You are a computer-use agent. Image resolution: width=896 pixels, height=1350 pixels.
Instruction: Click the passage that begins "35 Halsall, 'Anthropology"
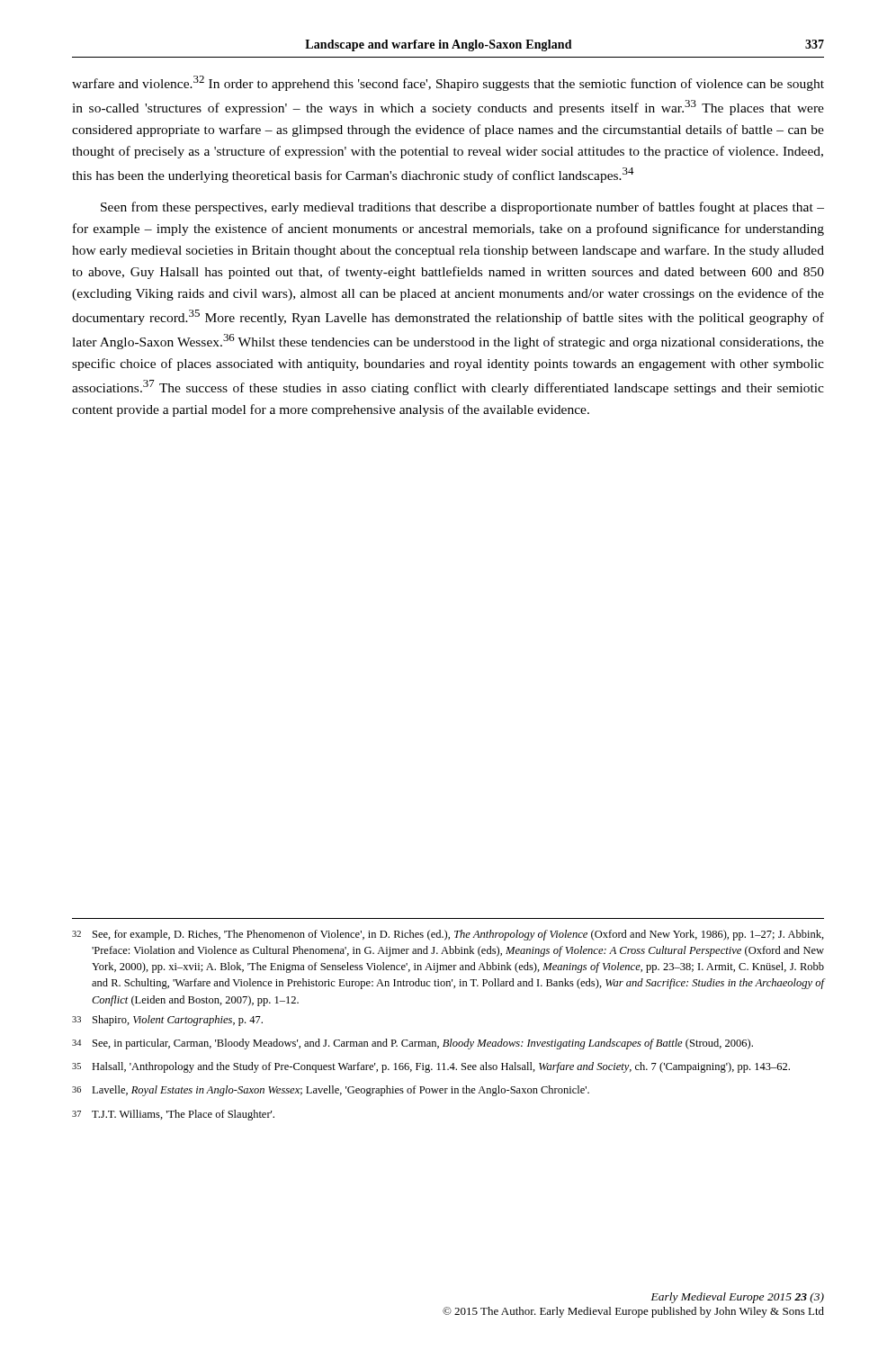coord(448,1069)
